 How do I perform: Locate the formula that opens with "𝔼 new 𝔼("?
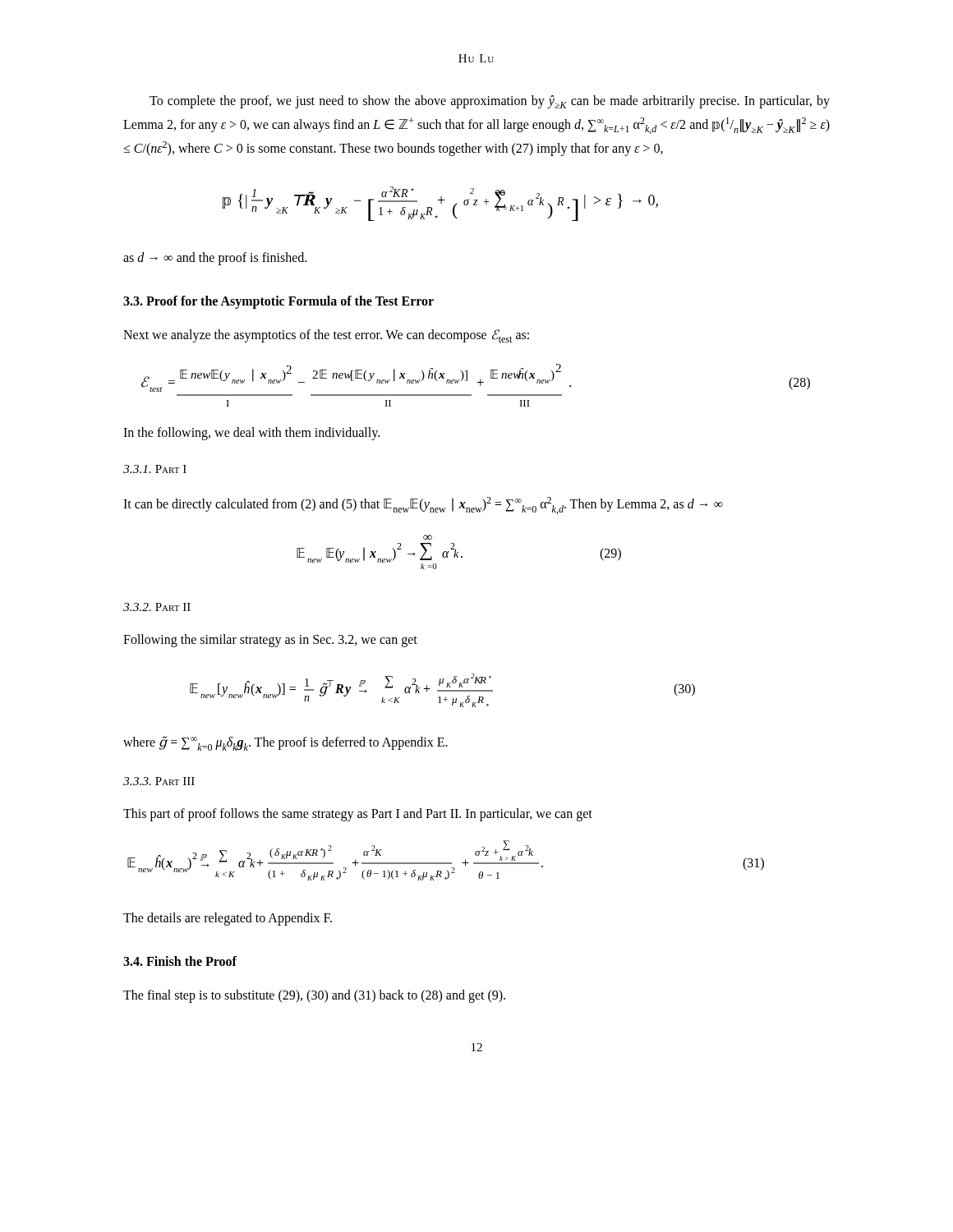(428, 538)
